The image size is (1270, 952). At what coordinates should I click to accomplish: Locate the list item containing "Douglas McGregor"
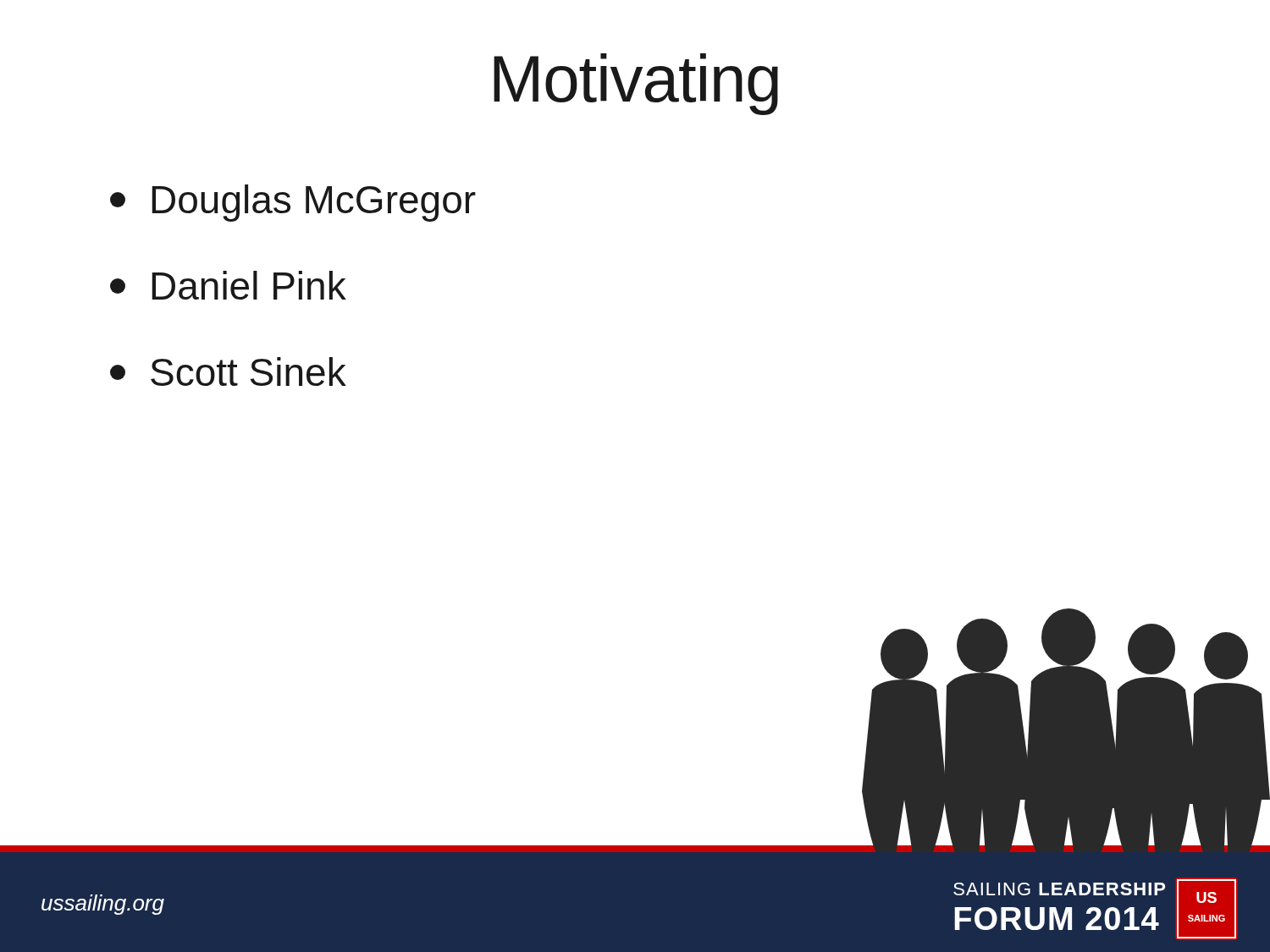tap(293, 200)
